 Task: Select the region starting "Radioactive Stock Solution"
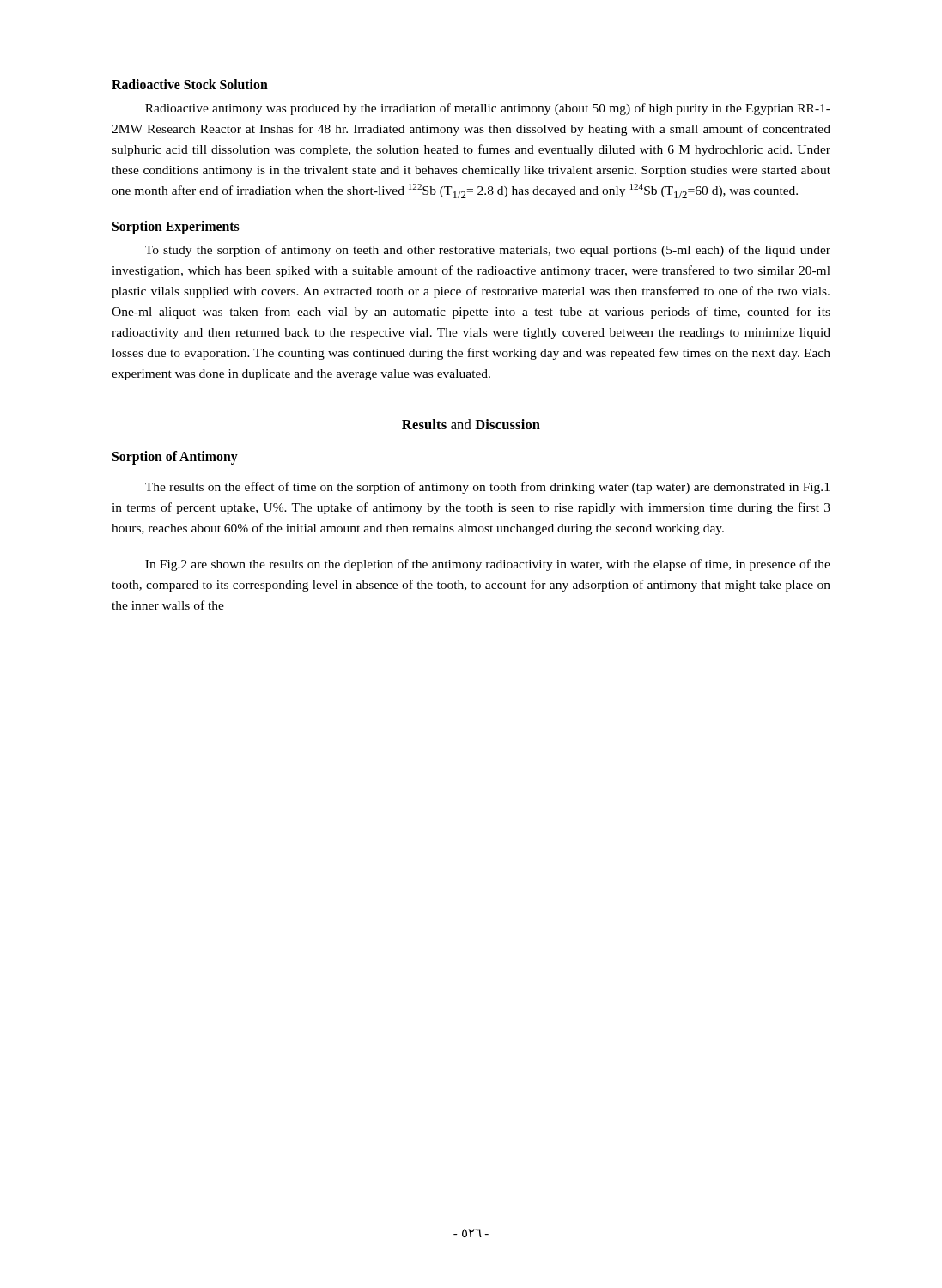tap(190, 84)
